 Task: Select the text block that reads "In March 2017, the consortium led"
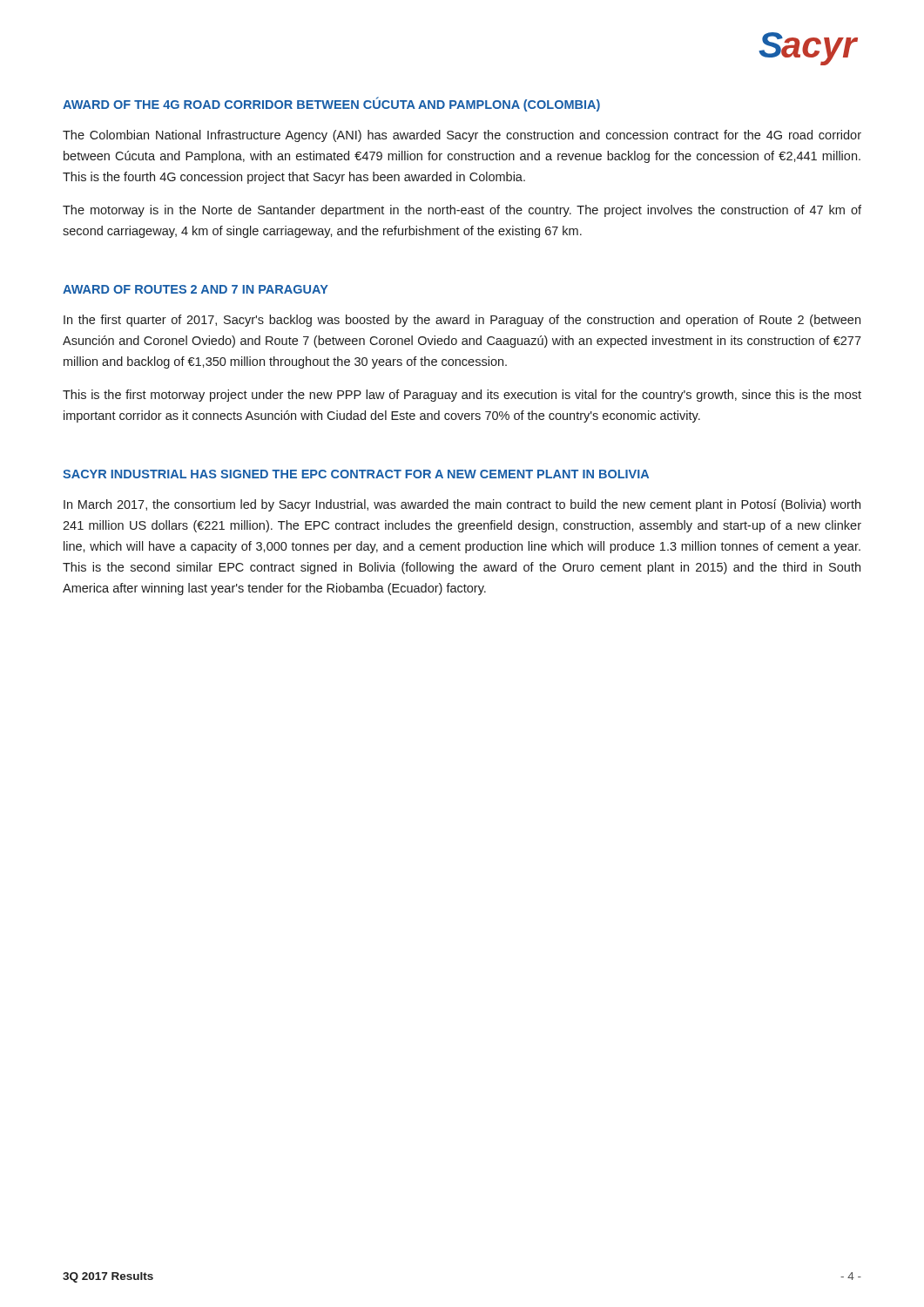(x=462, y=546)
